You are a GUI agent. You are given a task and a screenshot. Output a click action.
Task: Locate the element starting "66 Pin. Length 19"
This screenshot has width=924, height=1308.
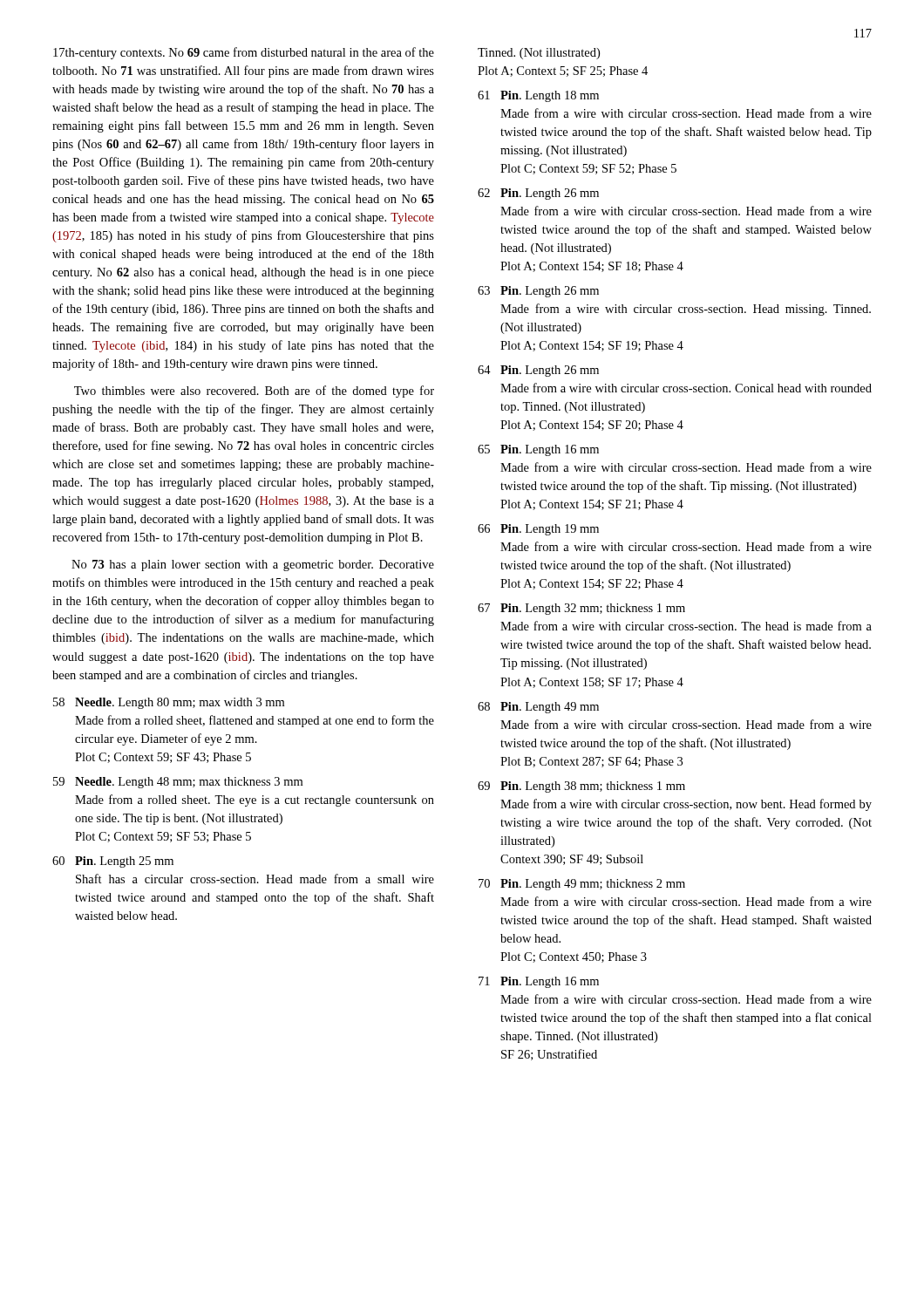pyautogui.click(x=675, y=557)
